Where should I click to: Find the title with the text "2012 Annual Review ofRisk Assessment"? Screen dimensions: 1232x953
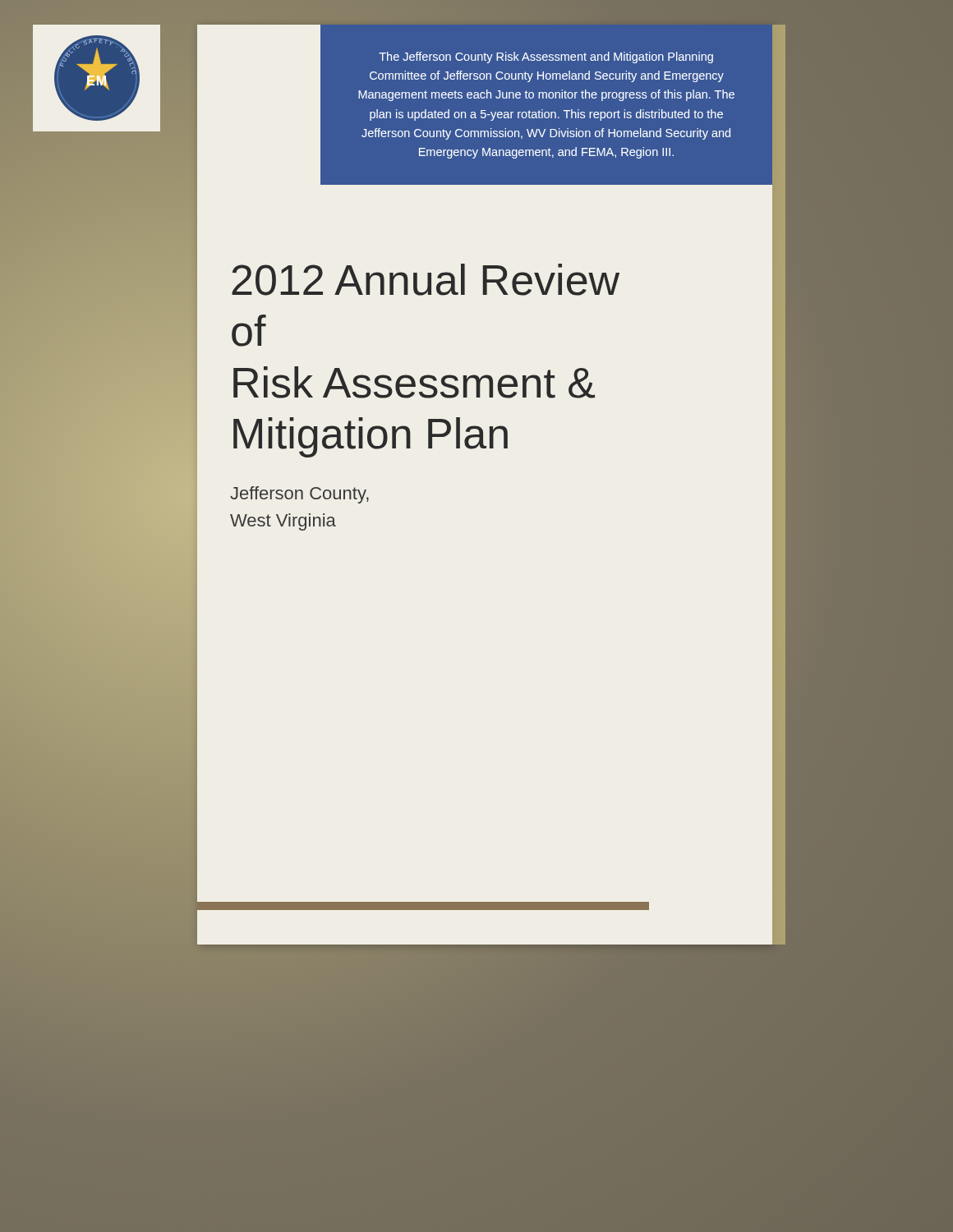tap(435, 357)
